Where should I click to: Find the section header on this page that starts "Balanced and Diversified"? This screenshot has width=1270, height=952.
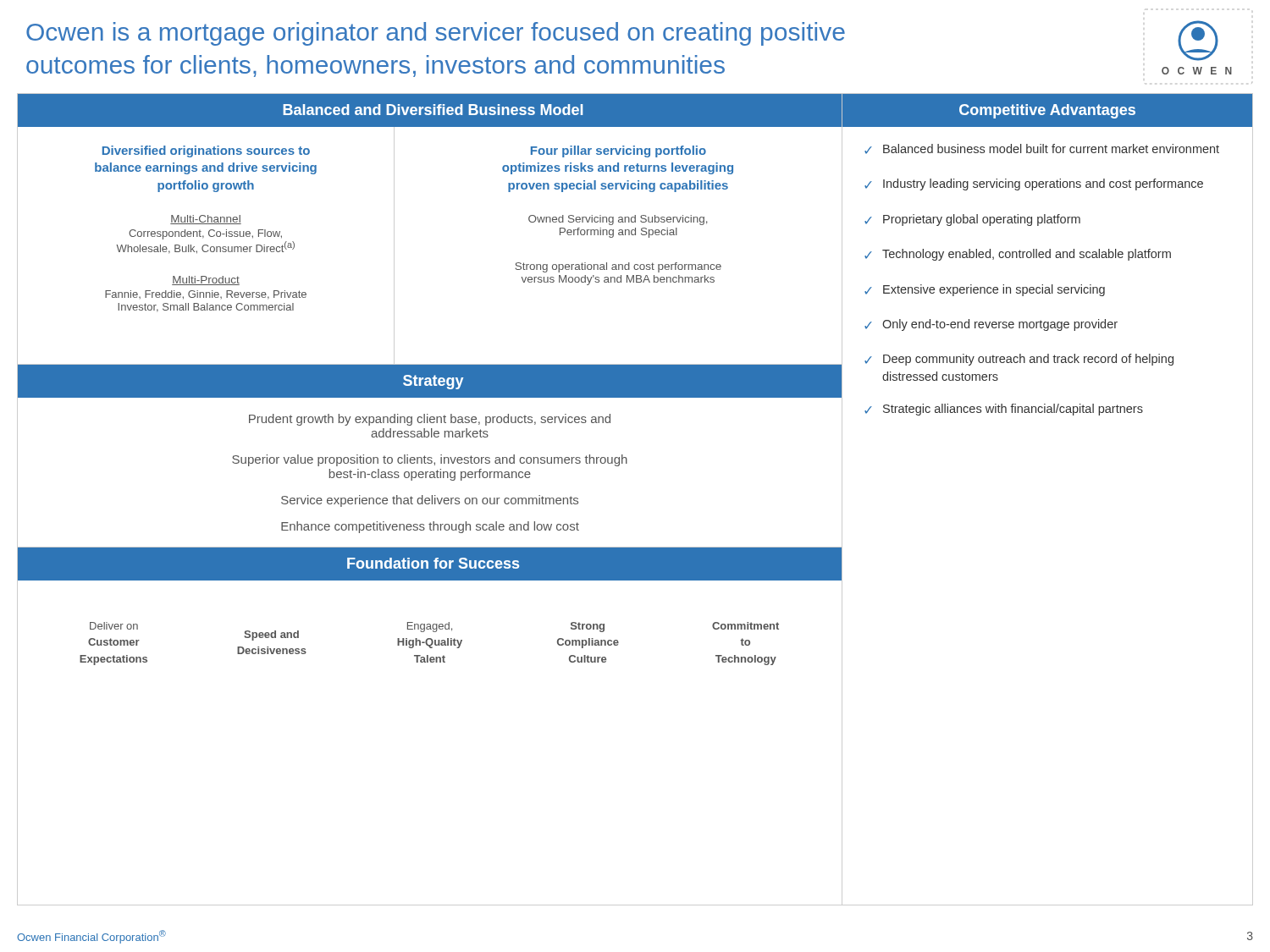[x=430, y=110]
